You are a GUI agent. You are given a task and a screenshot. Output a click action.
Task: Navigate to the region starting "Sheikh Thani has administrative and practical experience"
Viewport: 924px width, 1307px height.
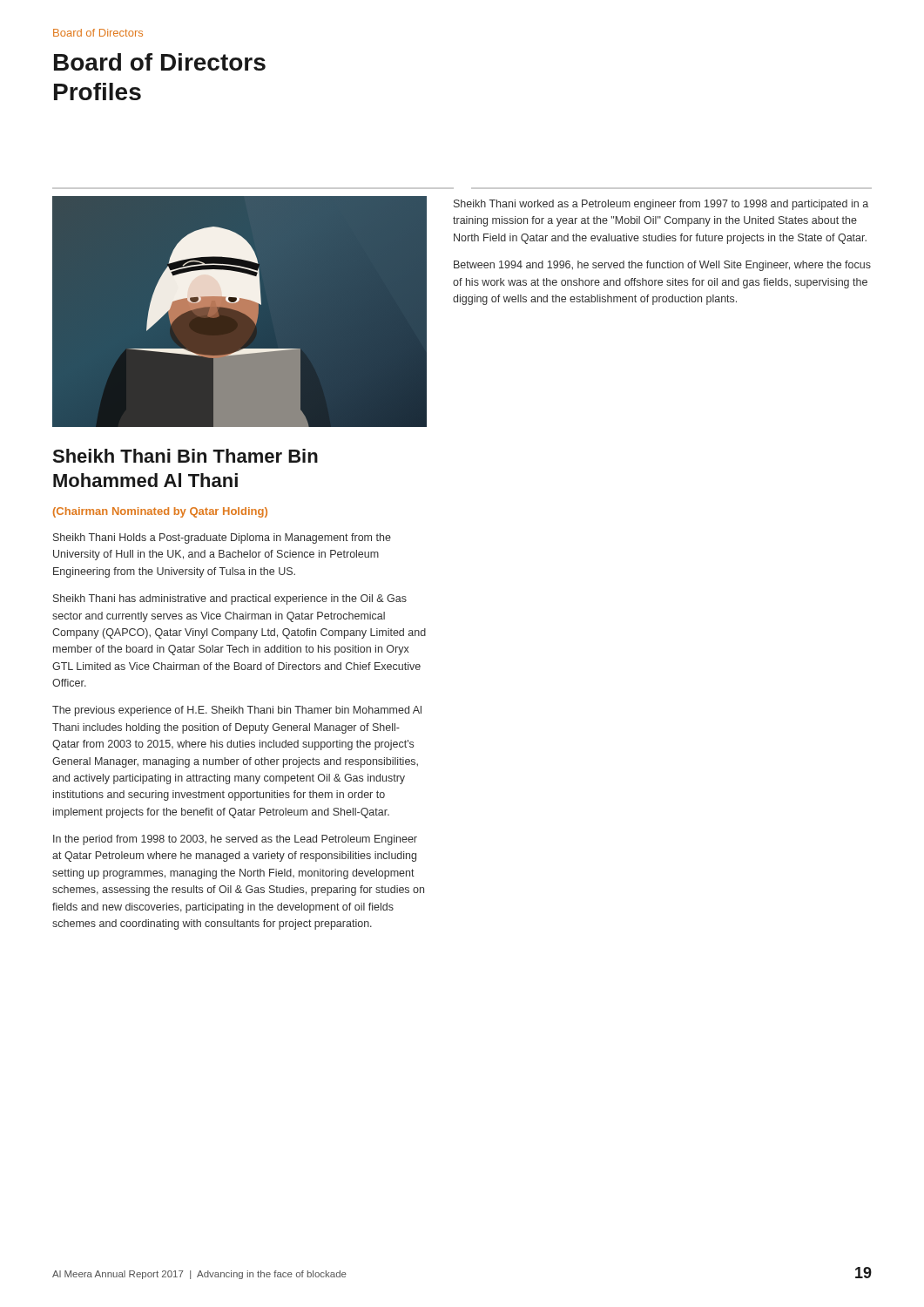point(239,641)
